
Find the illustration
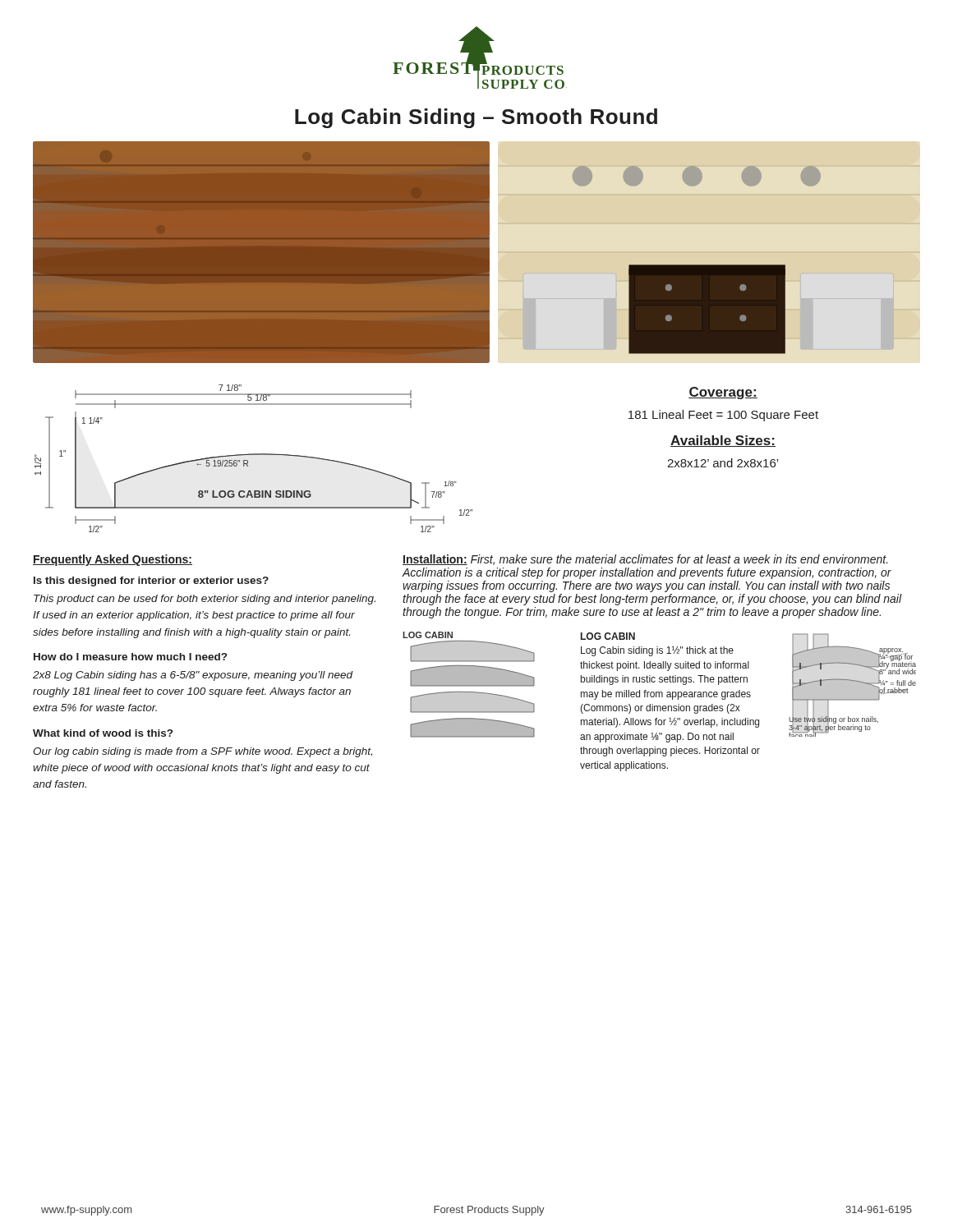[661, 701]
